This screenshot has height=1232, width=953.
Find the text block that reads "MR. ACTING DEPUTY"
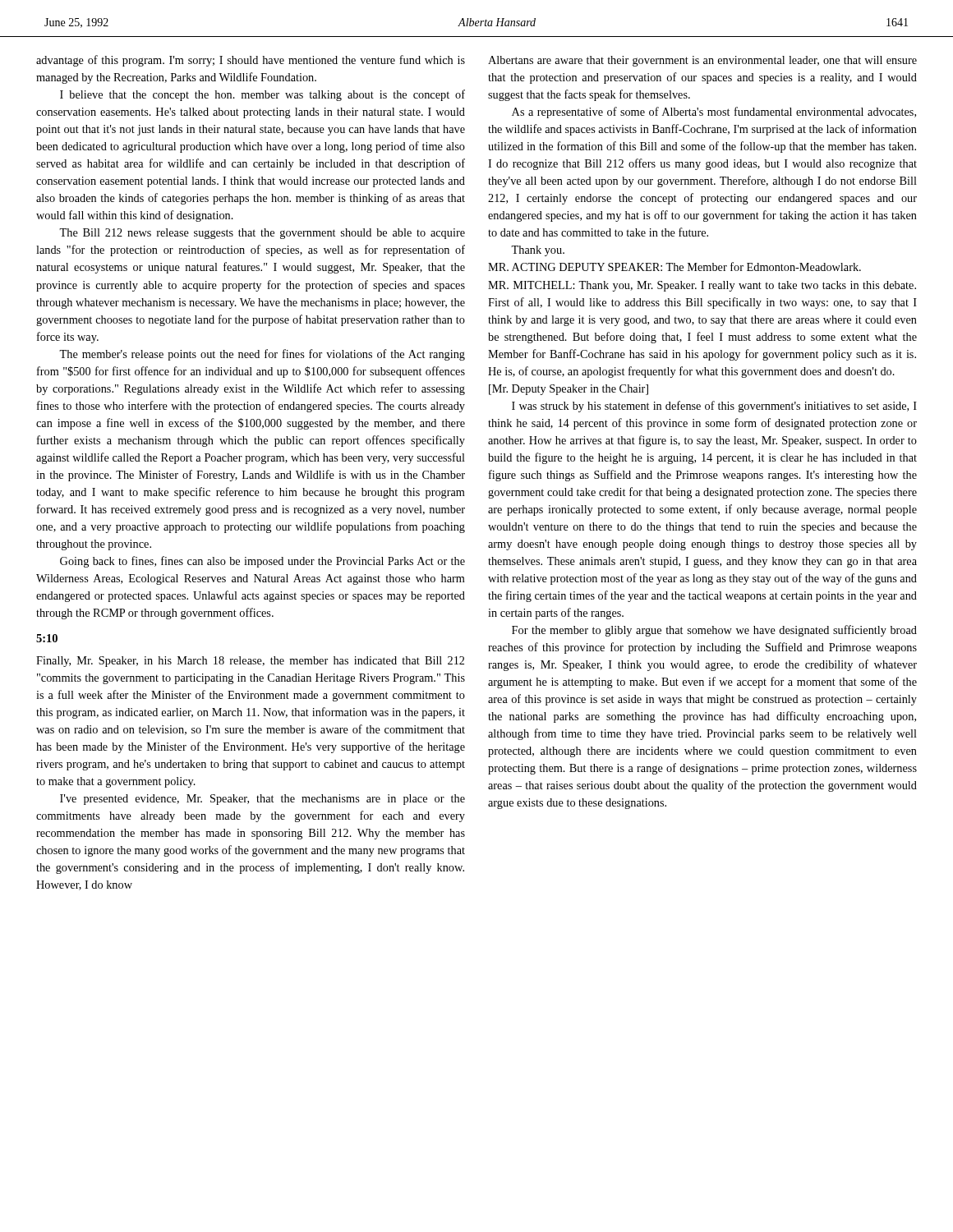point(702,268)
